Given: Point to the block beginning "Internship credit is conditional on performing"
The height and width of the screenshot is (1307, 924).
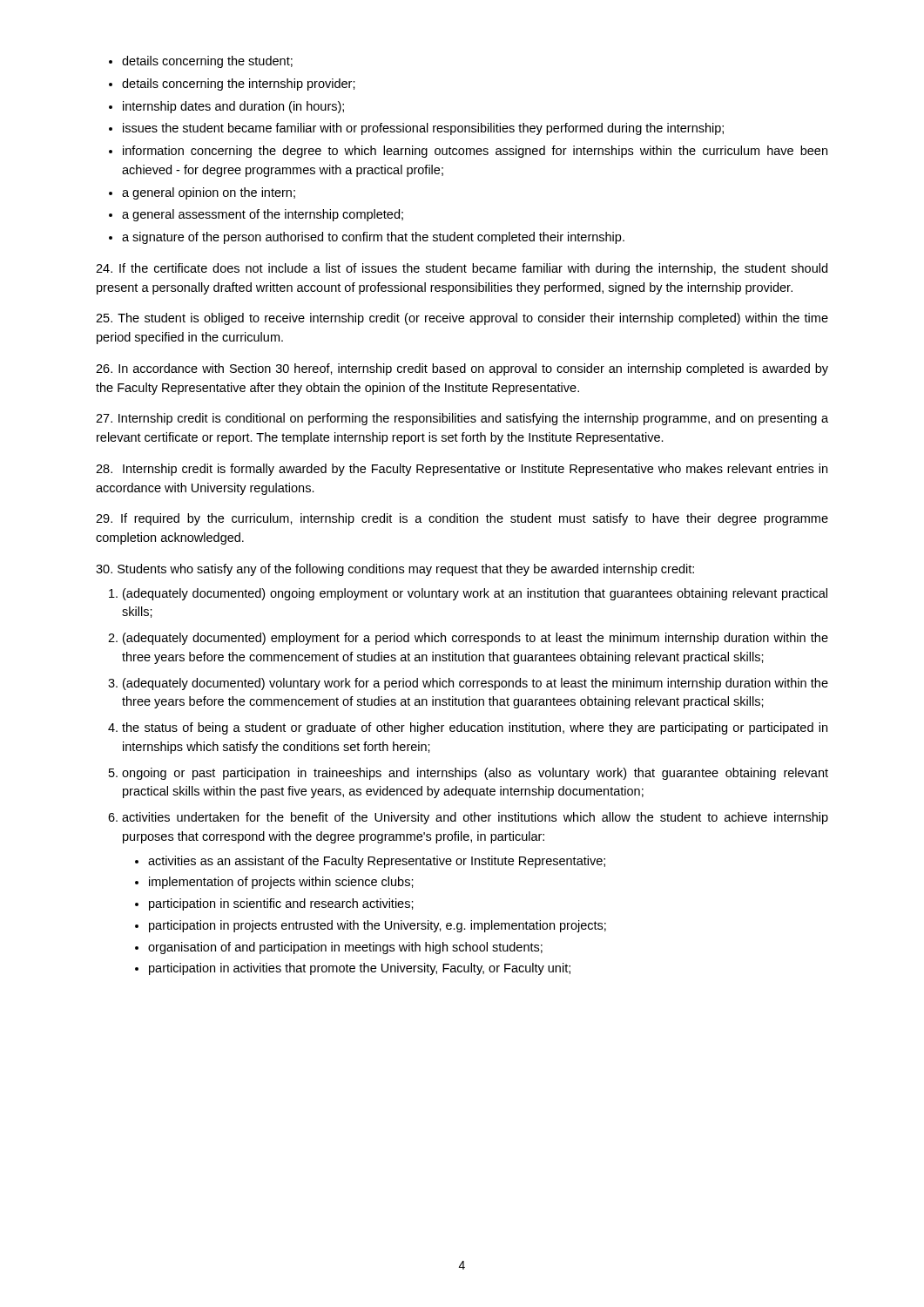Looking at the screenshot, I should point(462,428).
